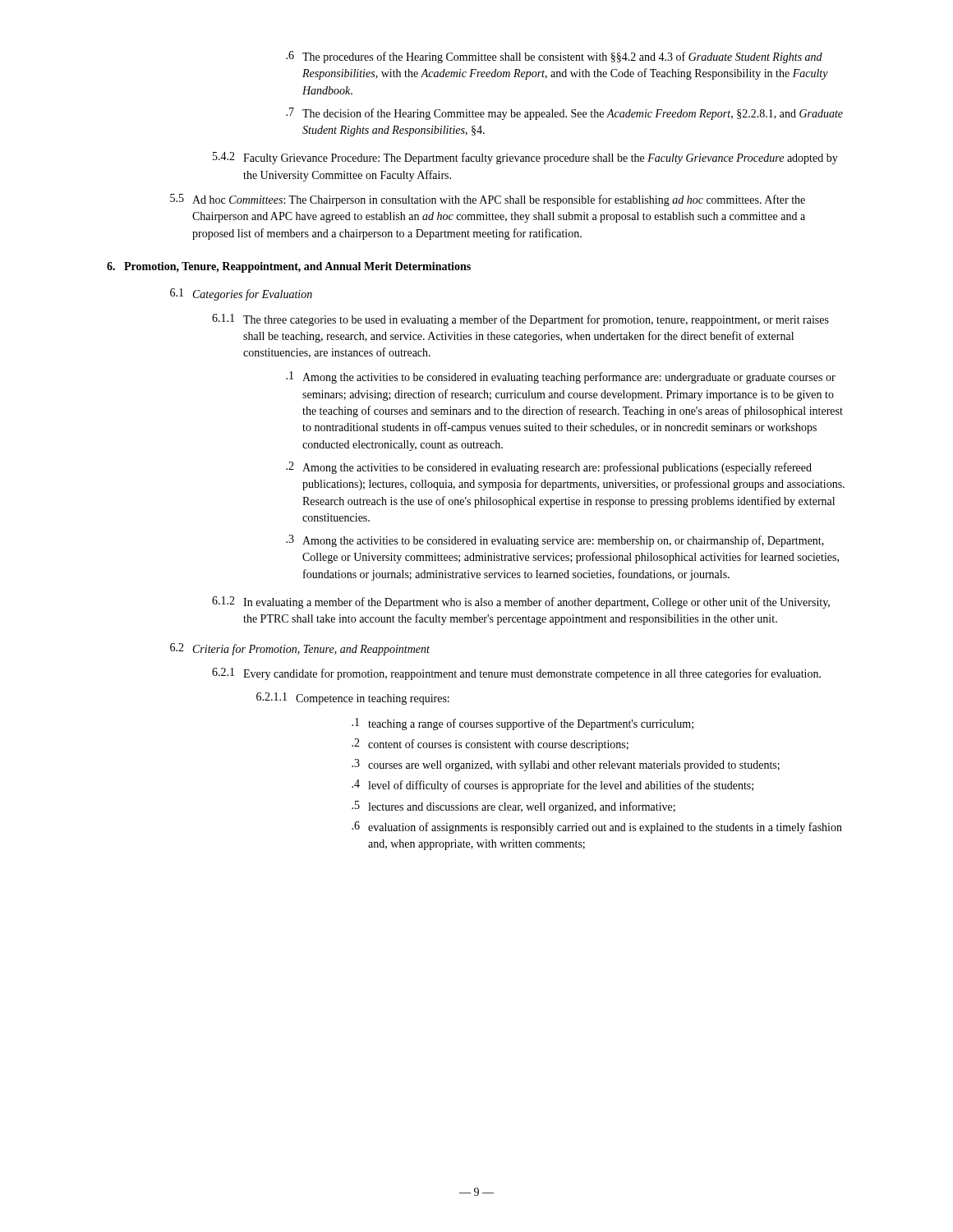953x1232 pixels.
Task: Navigate to the element starting "6.2.1.1 Competence in teaching requires:"
Action: click(x=353, y=699)
